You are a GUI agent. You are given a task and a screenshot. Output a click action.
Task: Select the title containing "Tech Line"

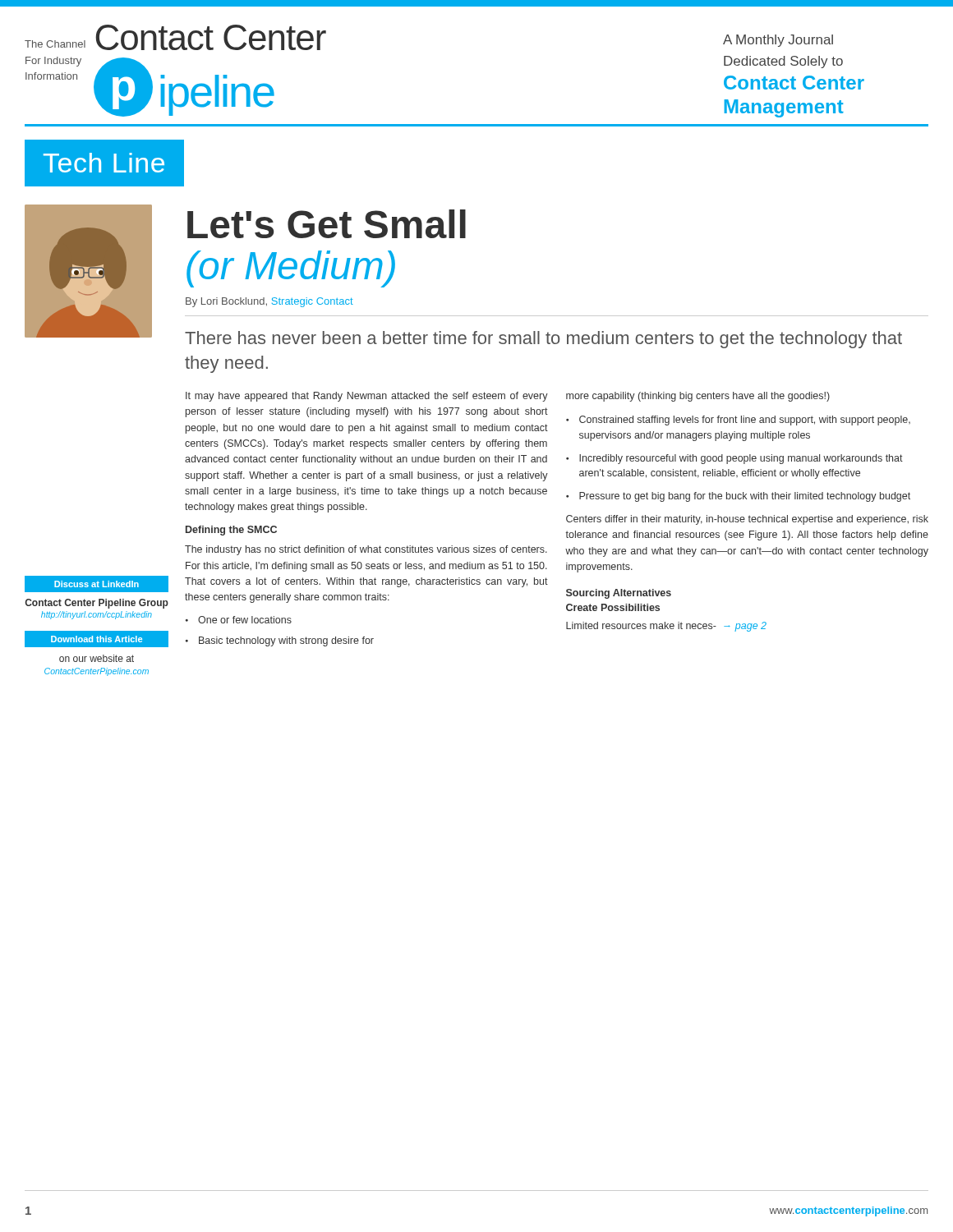(x=104, y=162)
